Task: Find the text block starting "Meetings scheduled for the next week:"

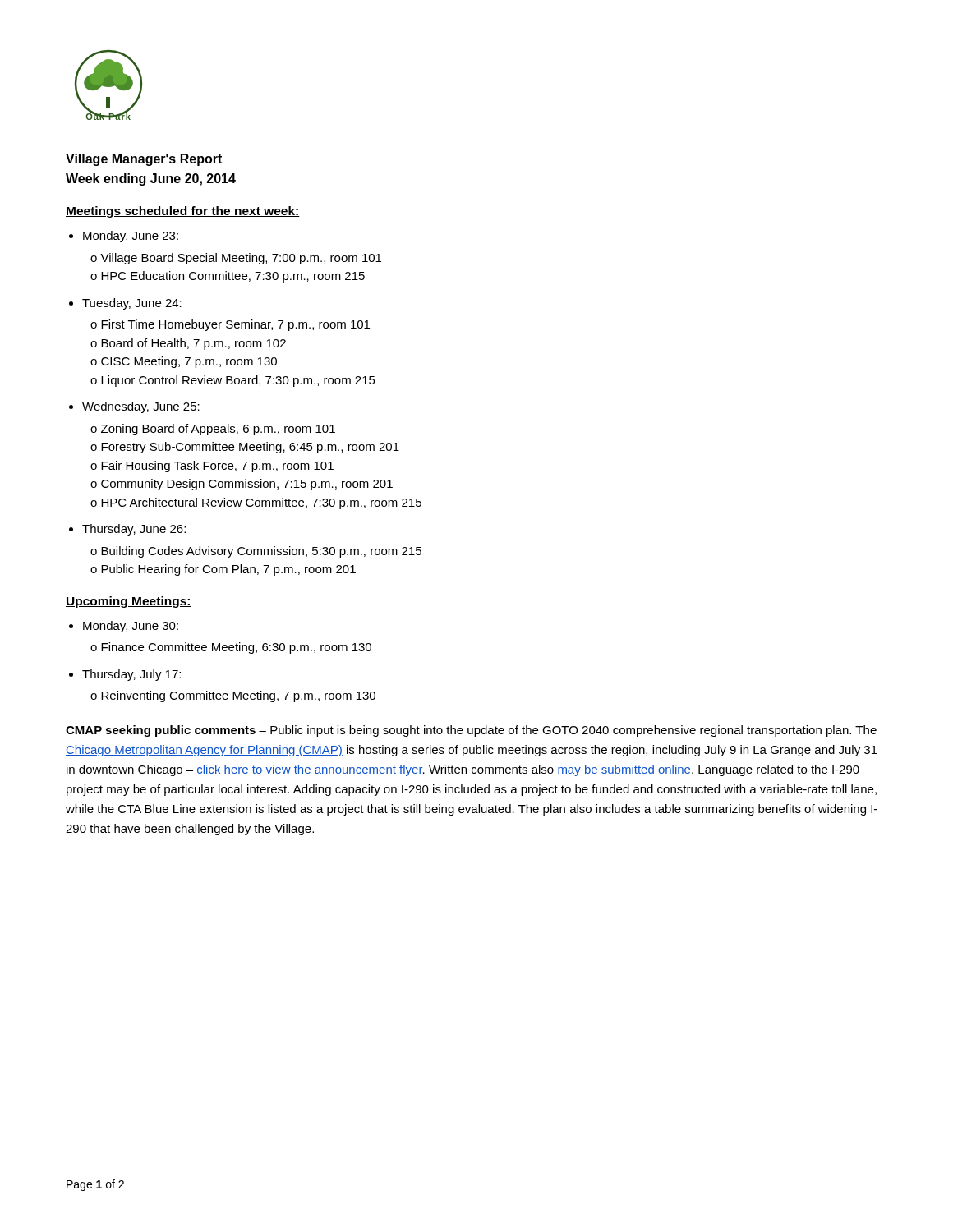Action: (182, 211)
